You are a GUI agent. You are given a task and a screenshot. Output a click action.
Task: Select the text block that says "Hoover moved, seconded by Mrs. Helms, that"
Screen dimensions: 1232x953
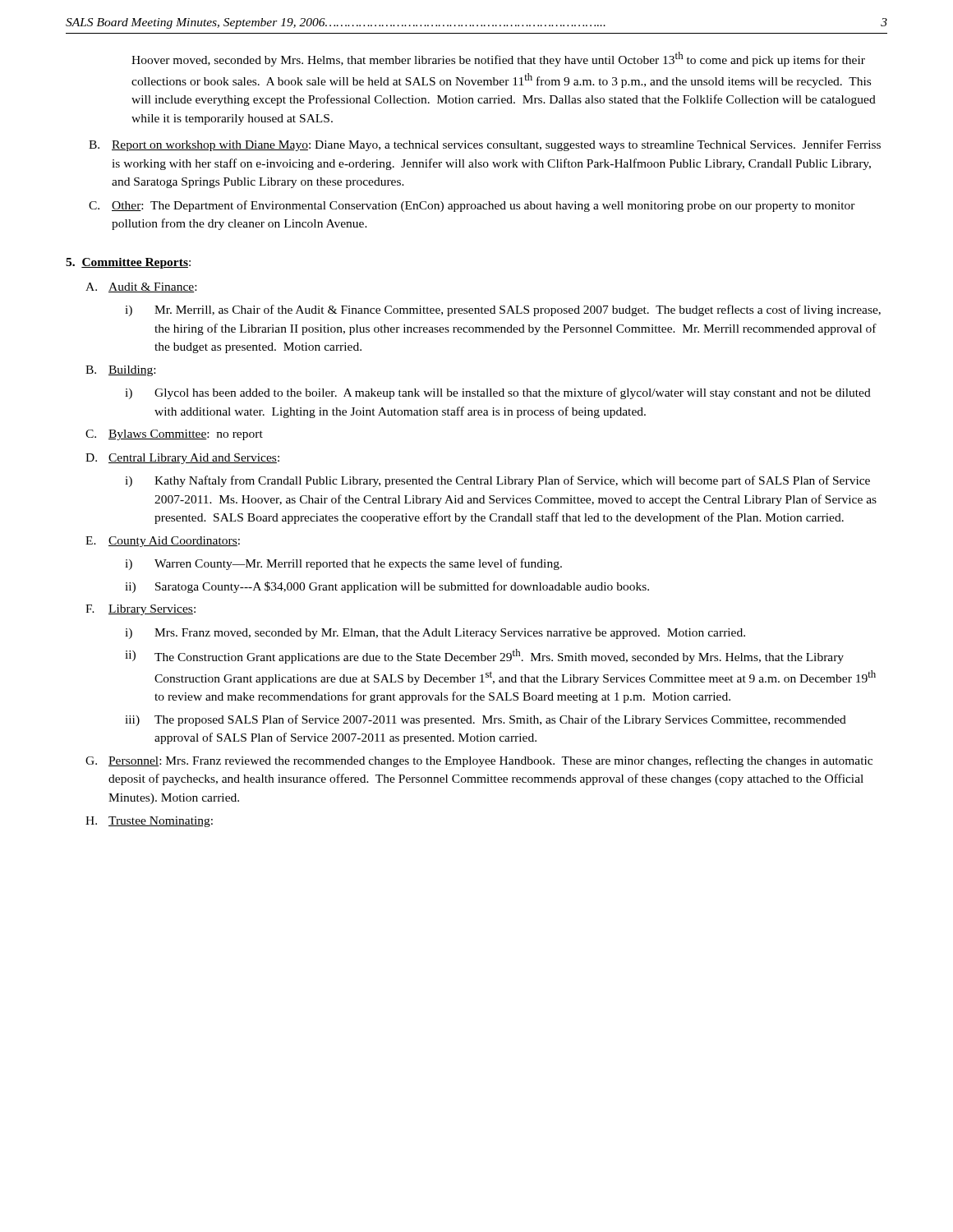503,87
